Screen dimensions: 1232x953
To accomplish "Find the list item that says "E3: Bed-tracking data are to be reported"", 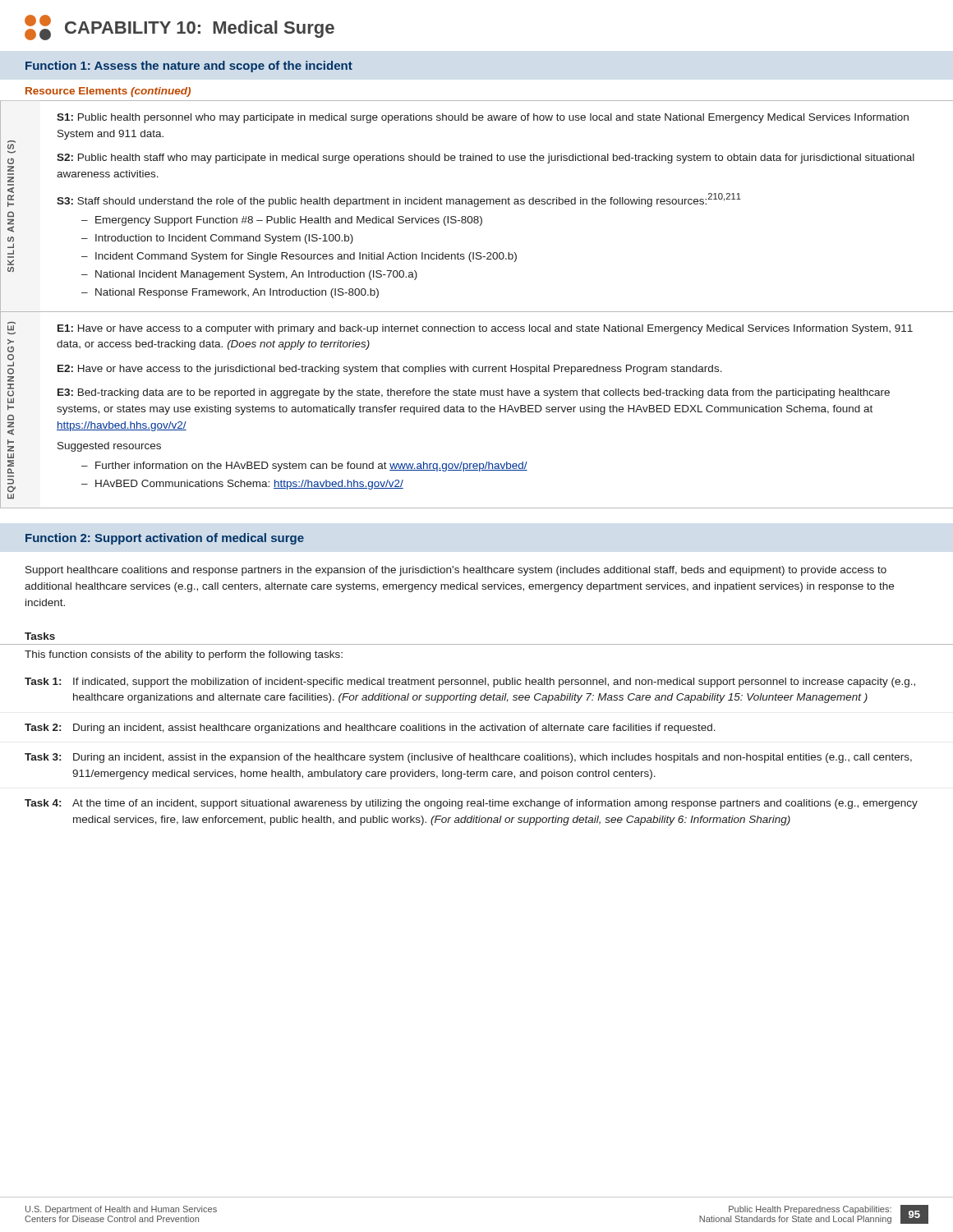I will pos(474,393).
